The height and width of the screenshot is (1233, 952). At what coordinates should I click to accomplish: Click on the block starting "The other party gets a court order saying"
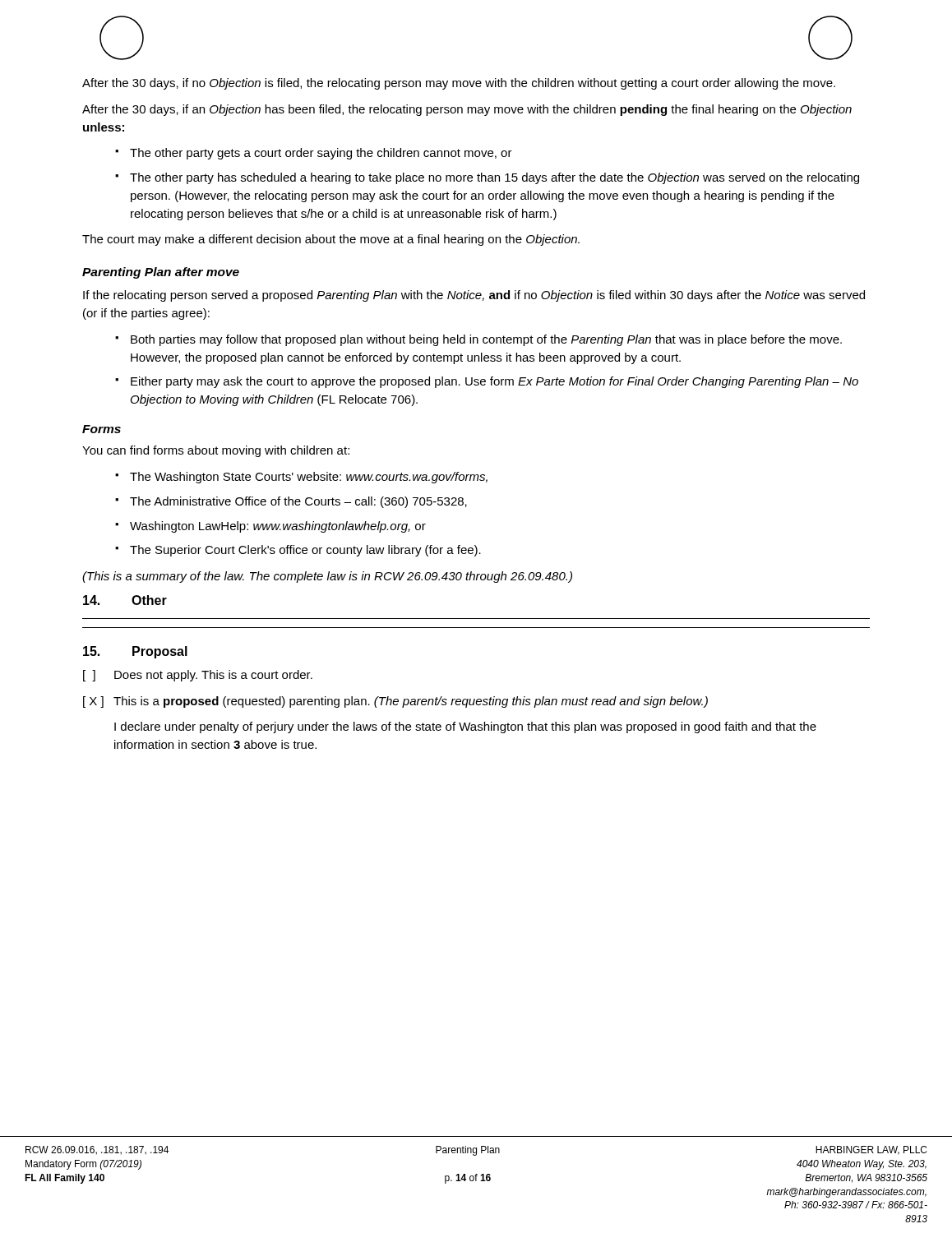(x=321, y=153)
